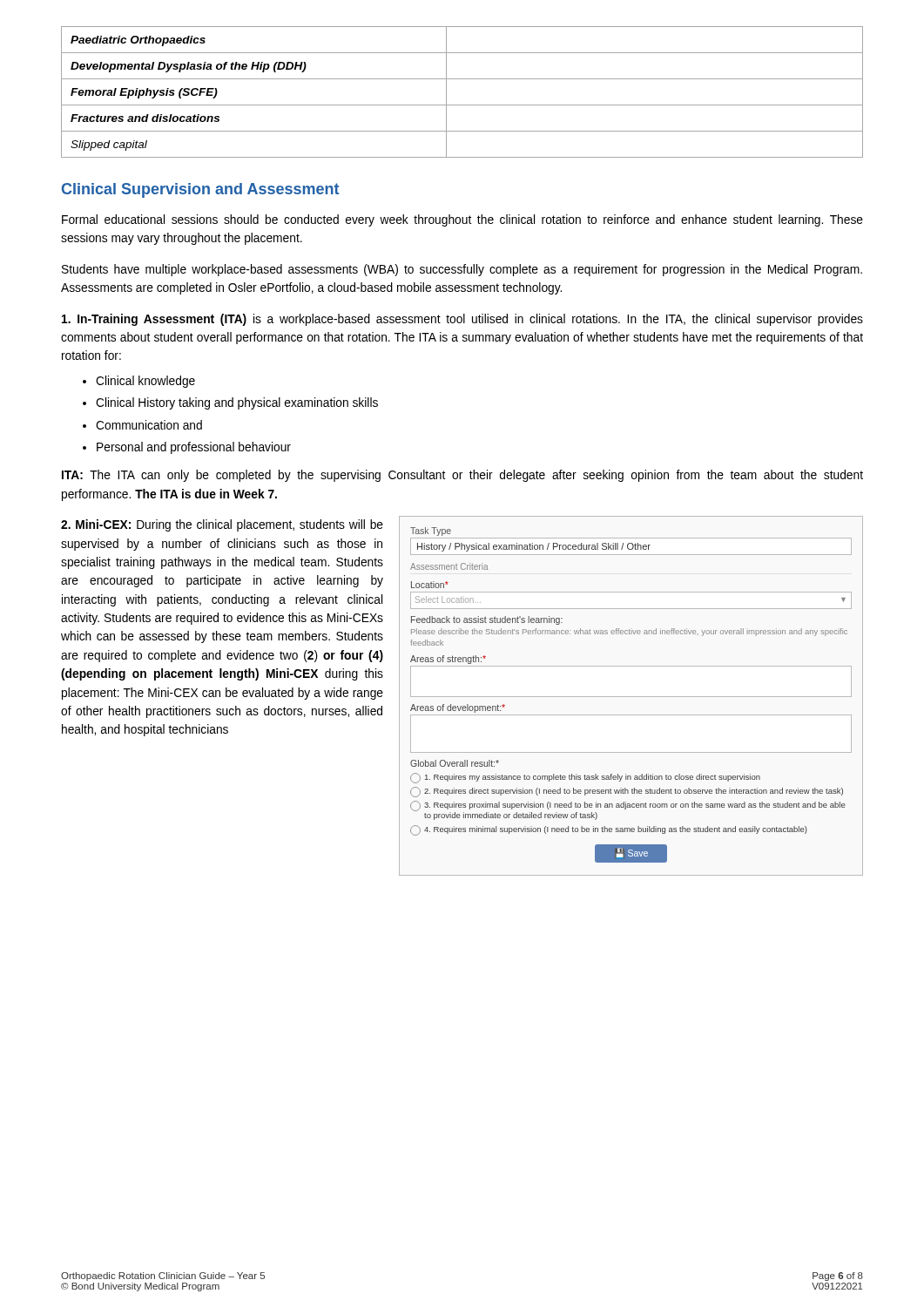Select the region starting "ITA: The ITA can only be completed by"

(x=462, y=485)
